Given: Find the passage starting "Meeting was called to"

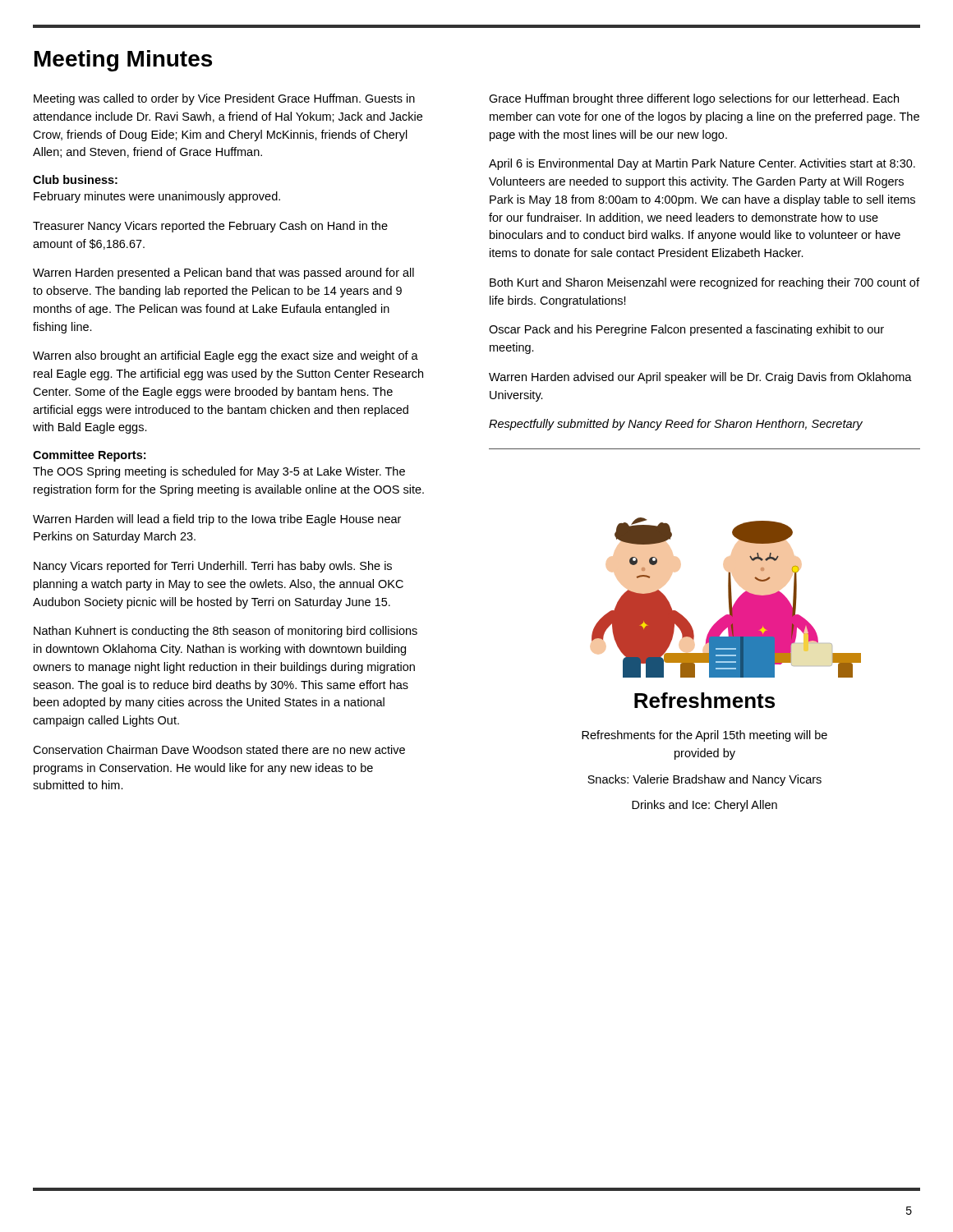Looking at the screenshot, I should (x=228, y=125).
